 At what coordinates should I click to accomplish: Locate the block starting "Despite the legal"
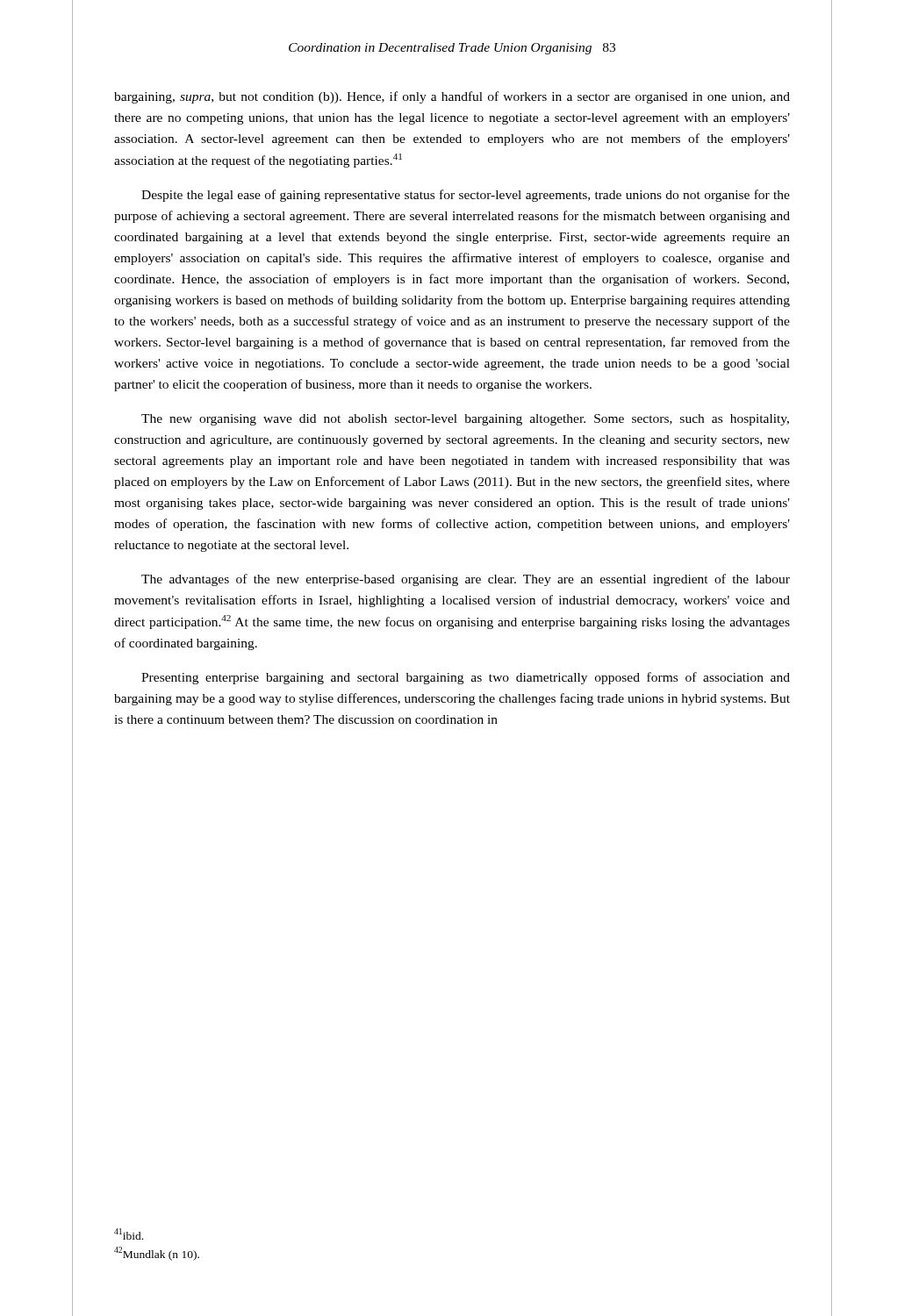452,290
